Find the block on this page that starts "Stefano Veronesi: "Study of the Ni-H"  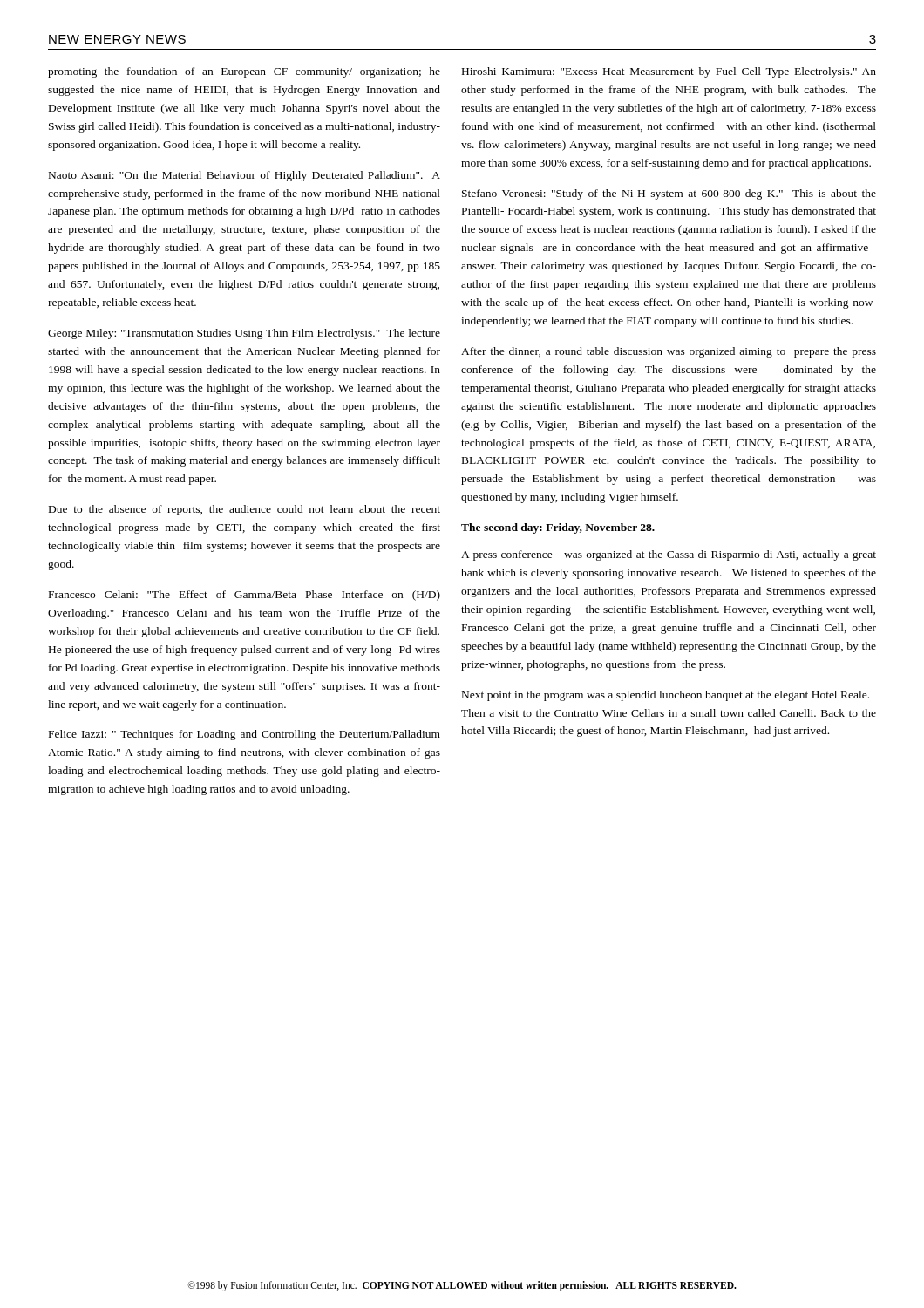point(669,257)
